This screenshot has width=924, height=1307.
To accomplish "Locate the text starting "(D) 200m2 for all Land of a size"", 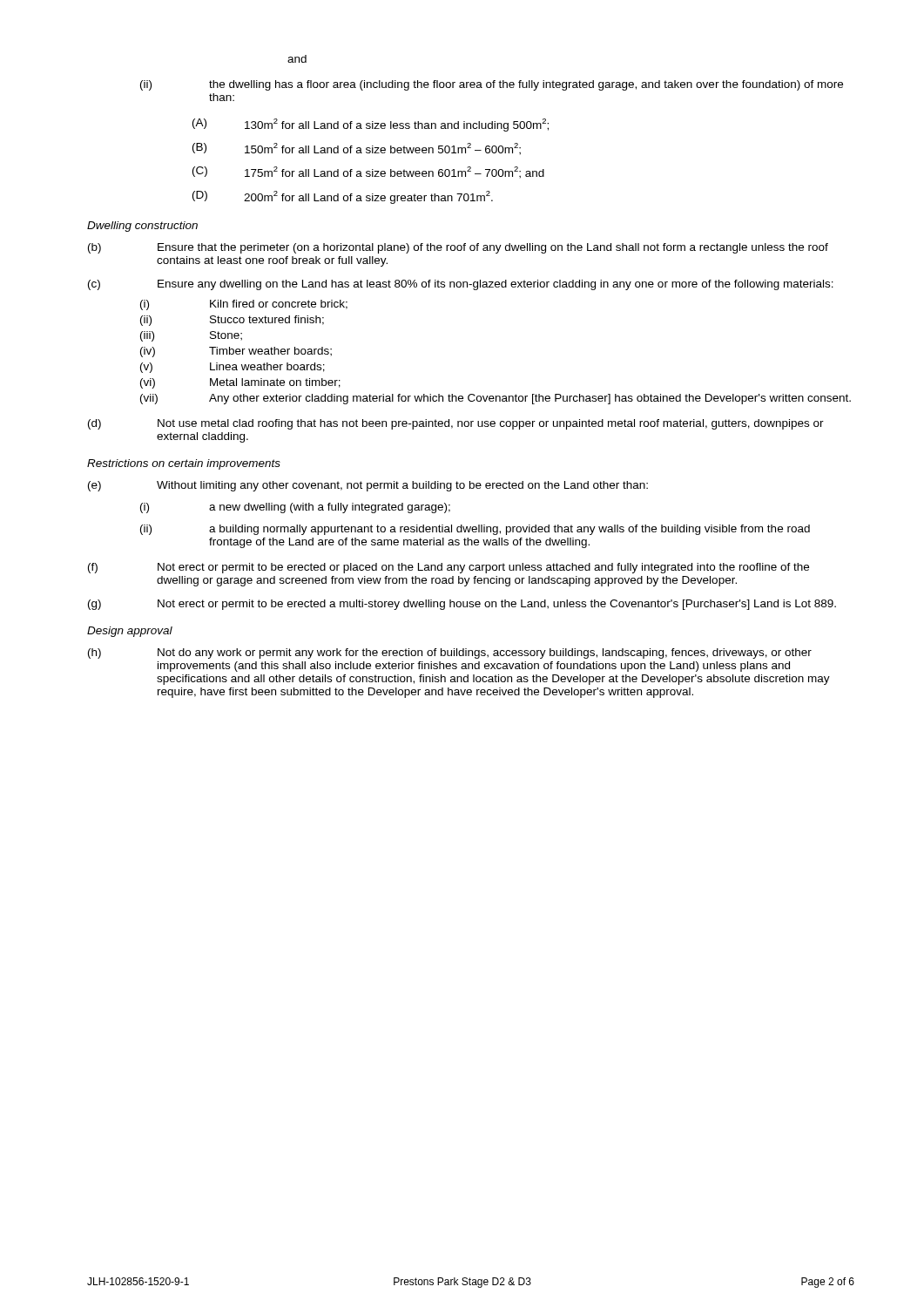I will click(343, 197).
